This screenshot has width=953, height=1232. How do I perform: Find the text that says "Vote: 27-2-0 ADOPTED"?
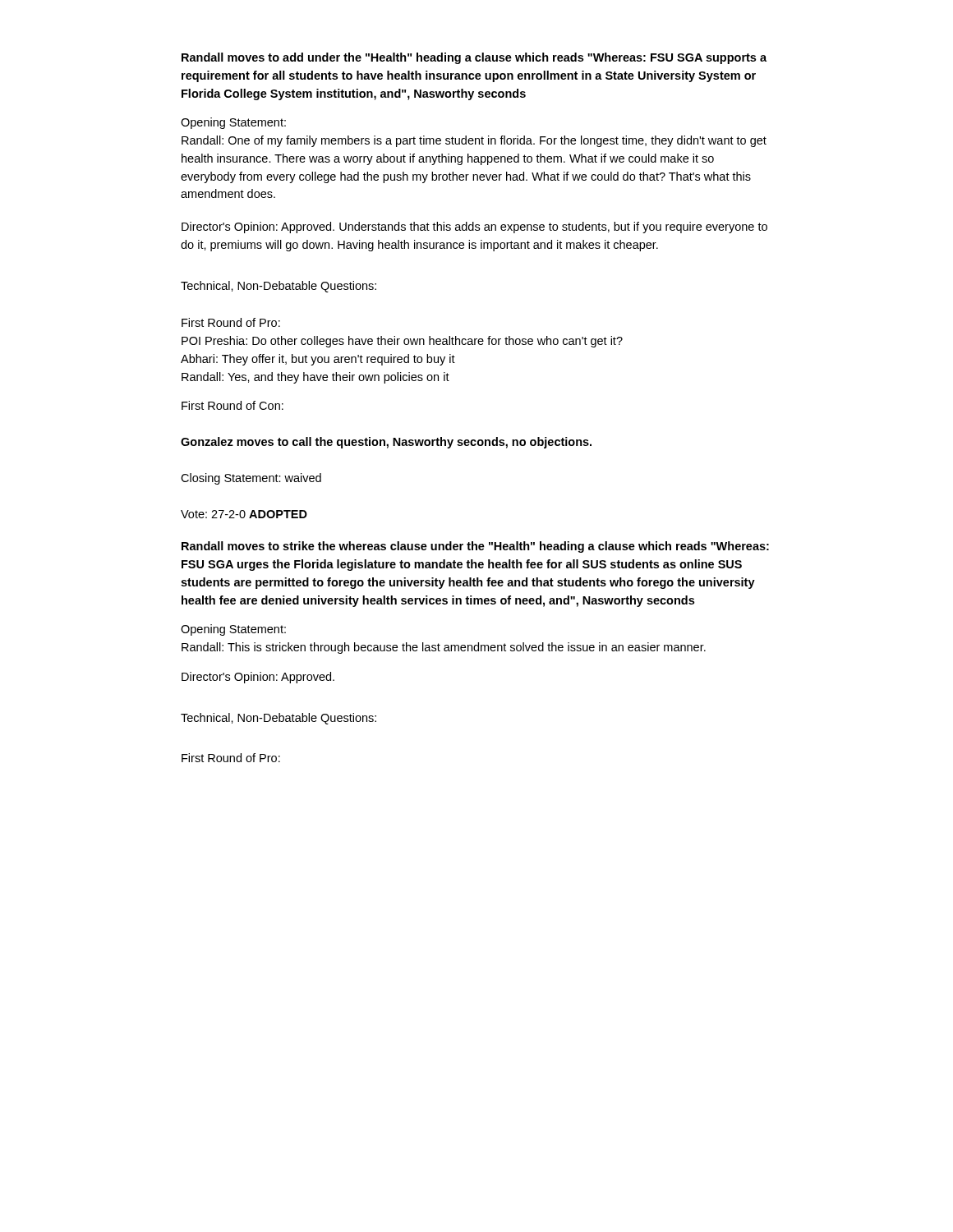click(x=244, y=514)
